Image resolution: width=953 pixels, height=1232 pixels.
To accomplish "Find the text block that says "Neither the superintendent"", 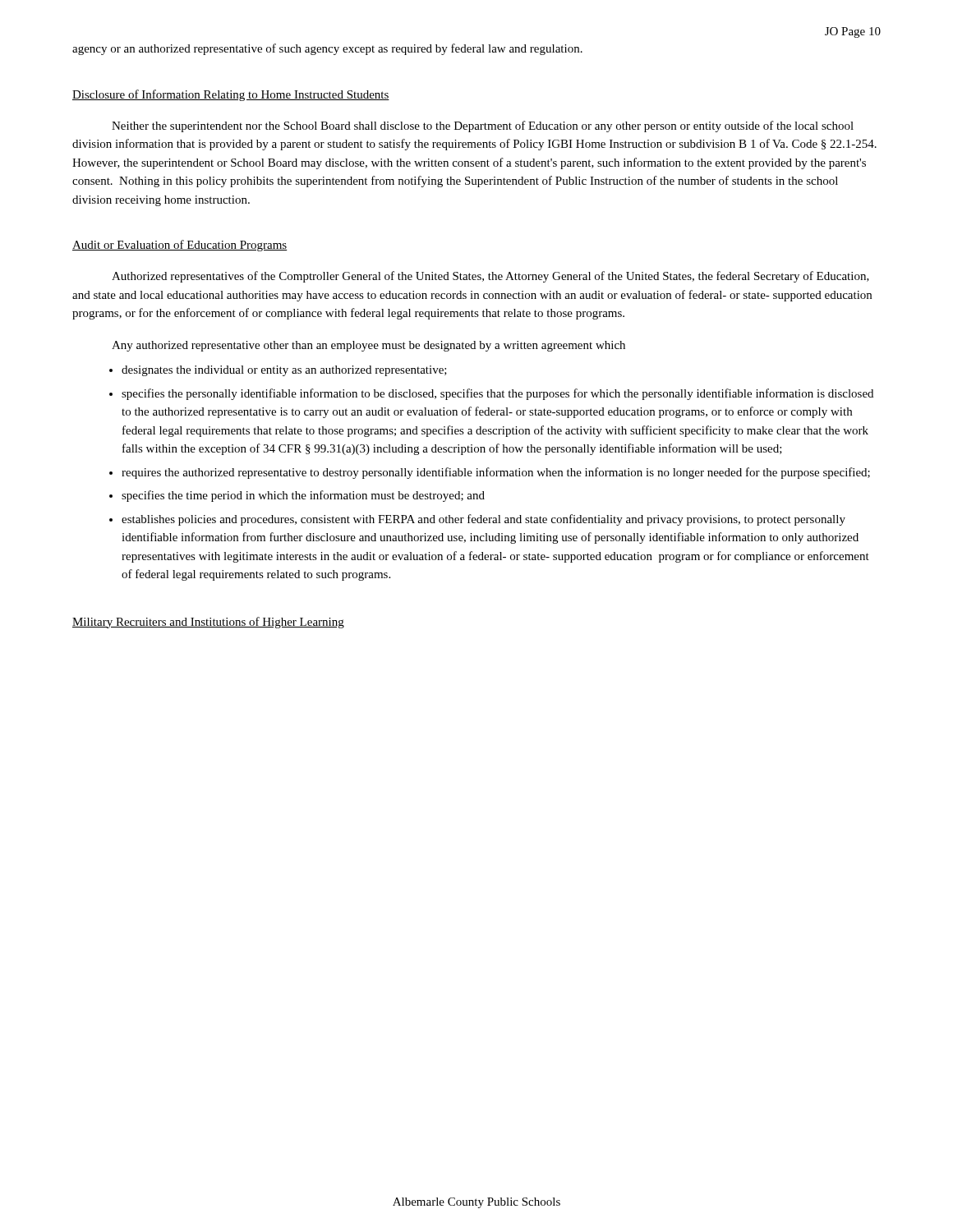I will pos(476,162).
